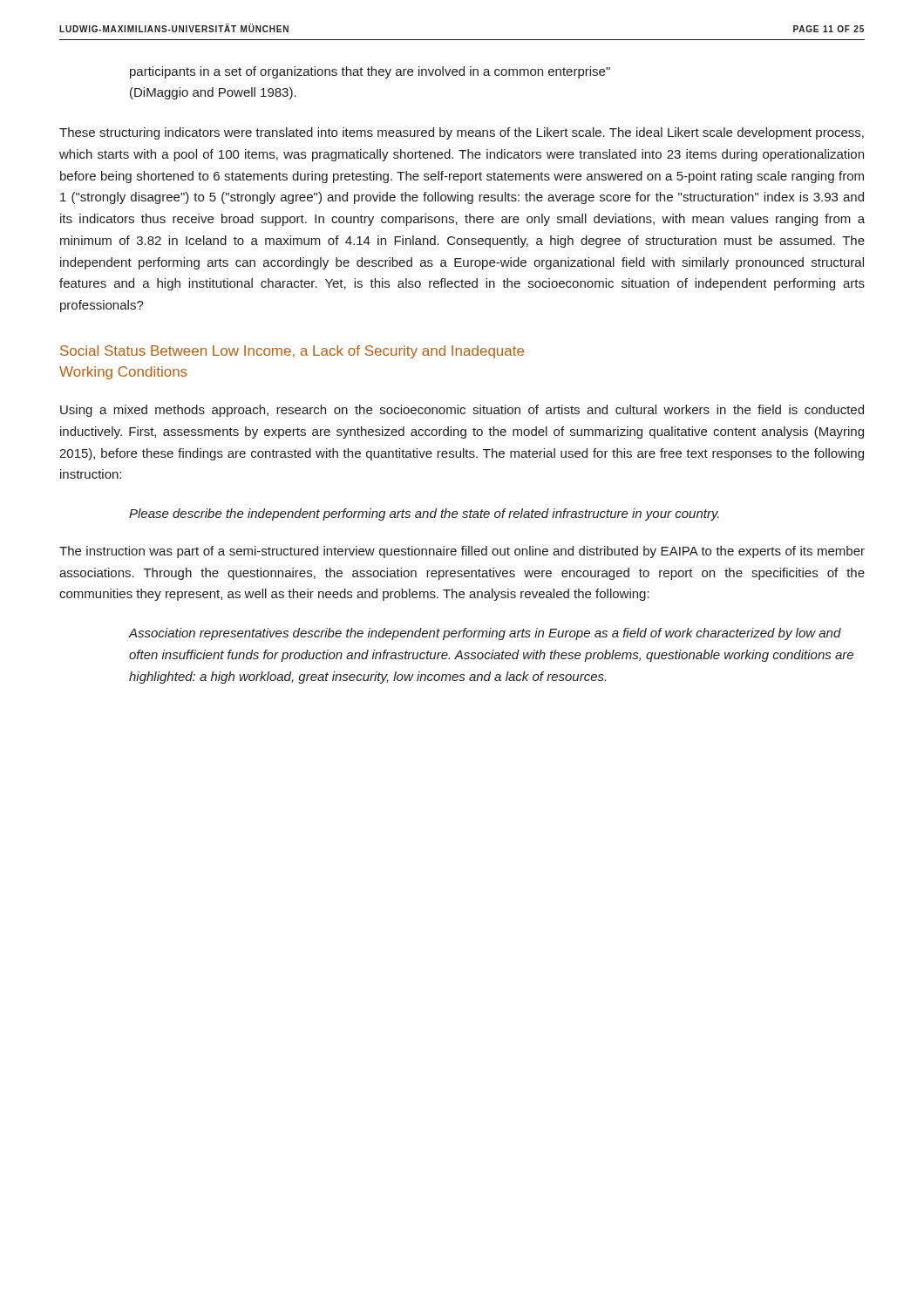
Task: Where is the passage that starts "The instruction was"?
Action: tap(462, 572)
